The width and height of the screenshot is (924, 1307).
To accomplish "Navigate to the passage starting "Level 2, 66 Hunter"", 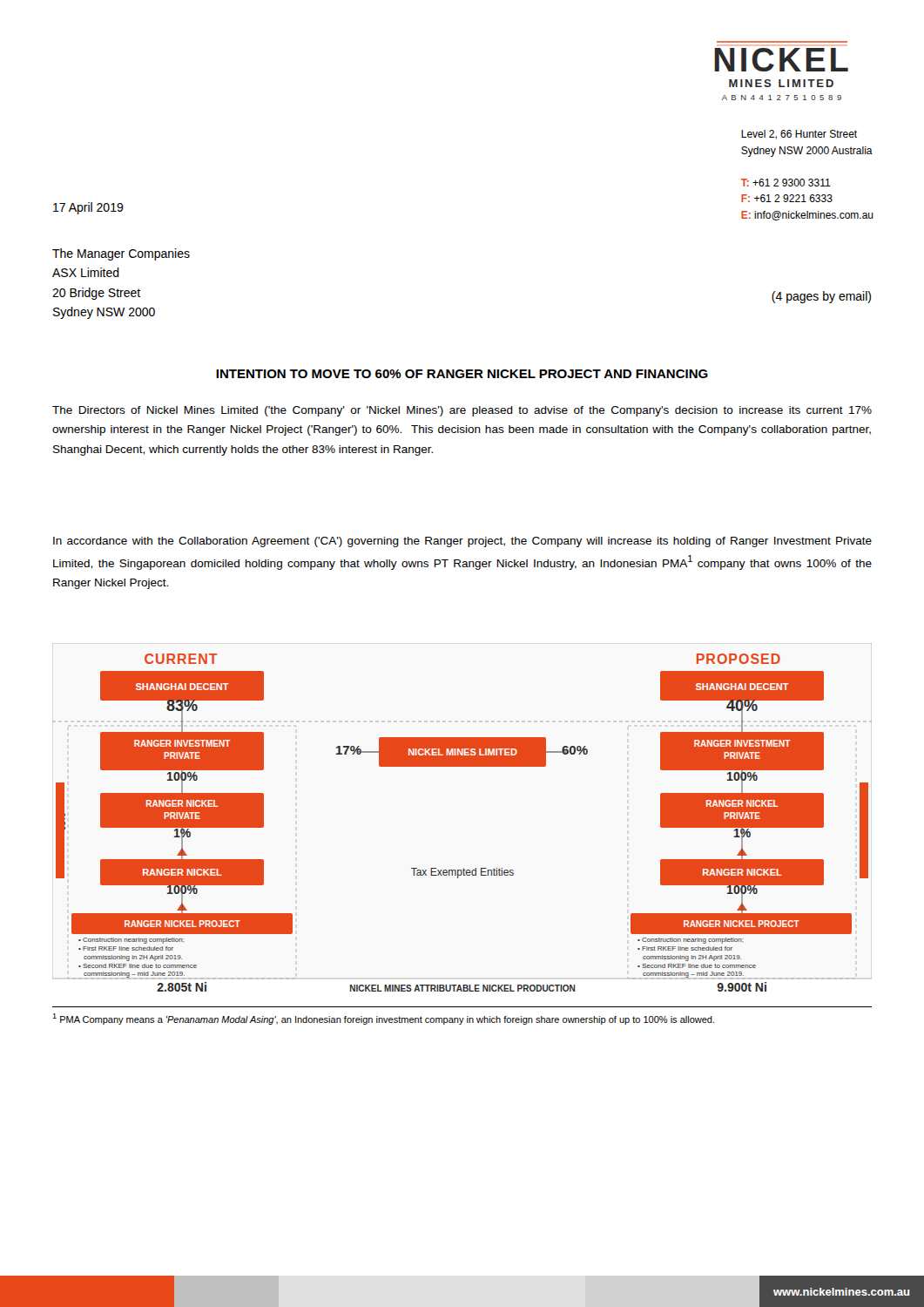I will [x=807, y=175].
